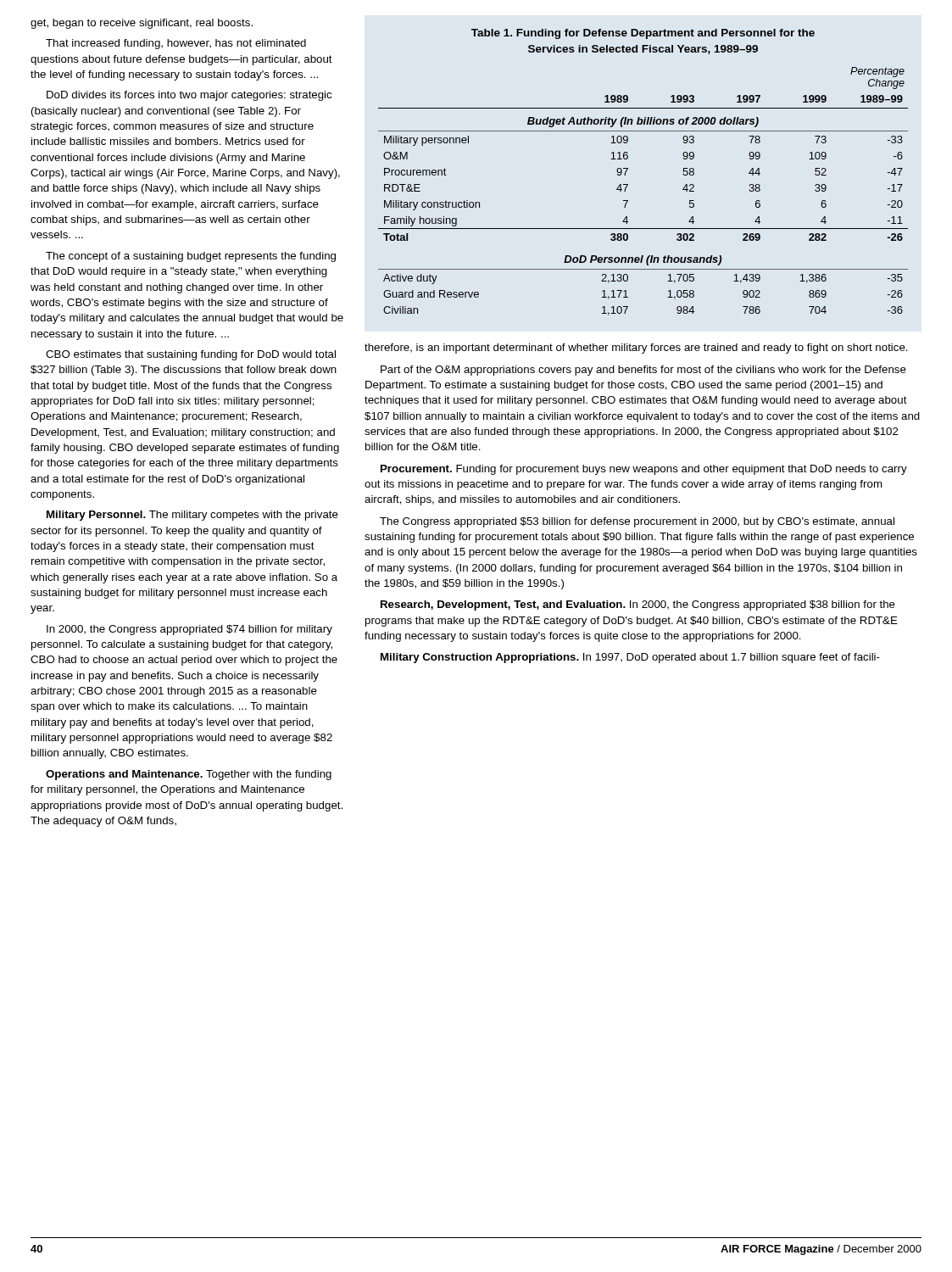Locate the text block containing "CBO estimates that sustaining funding for"
Viewport: 952px width, 1272px height.
[185, 424]
